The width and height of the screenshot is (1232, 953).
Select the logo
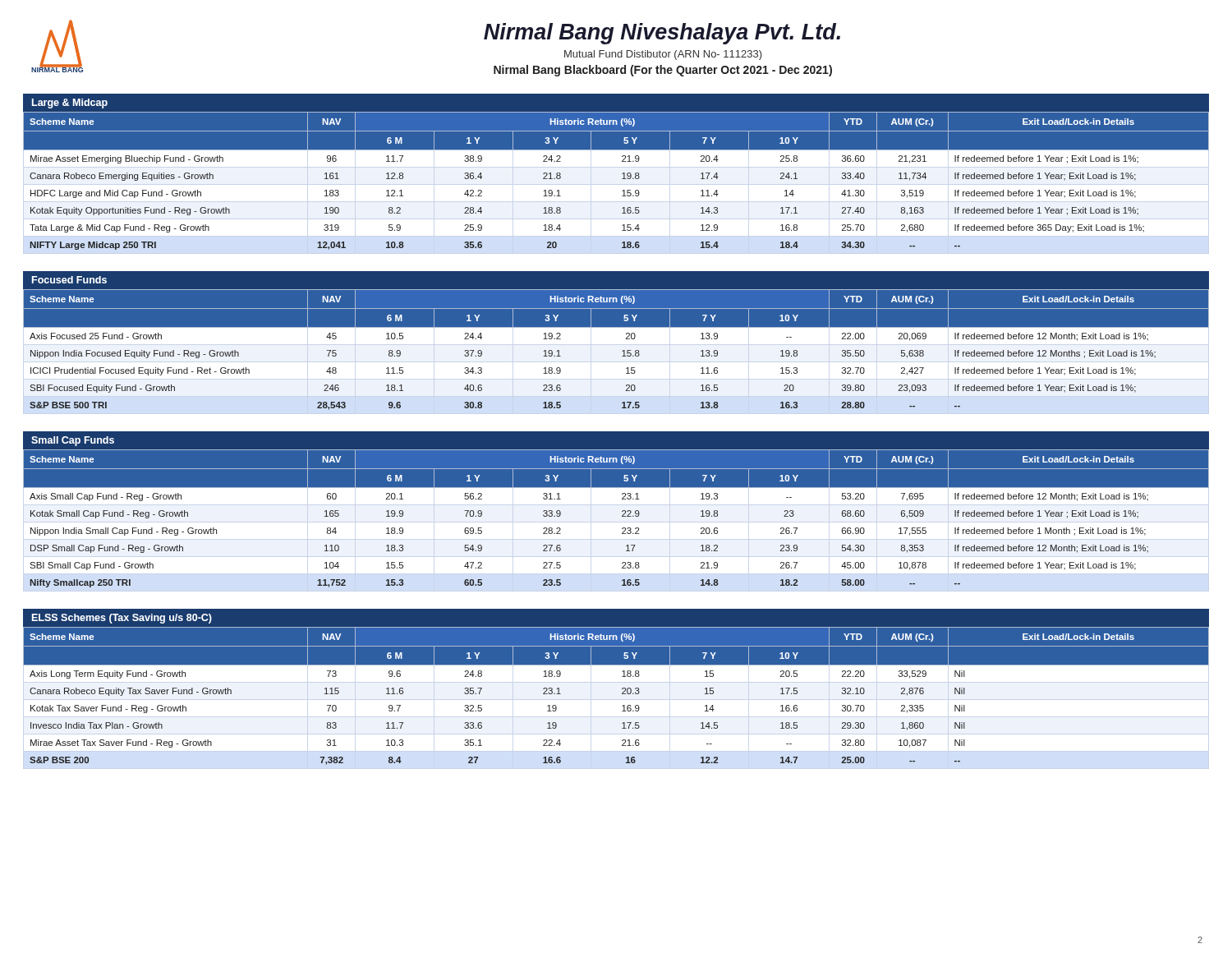(x=63, y=44)
